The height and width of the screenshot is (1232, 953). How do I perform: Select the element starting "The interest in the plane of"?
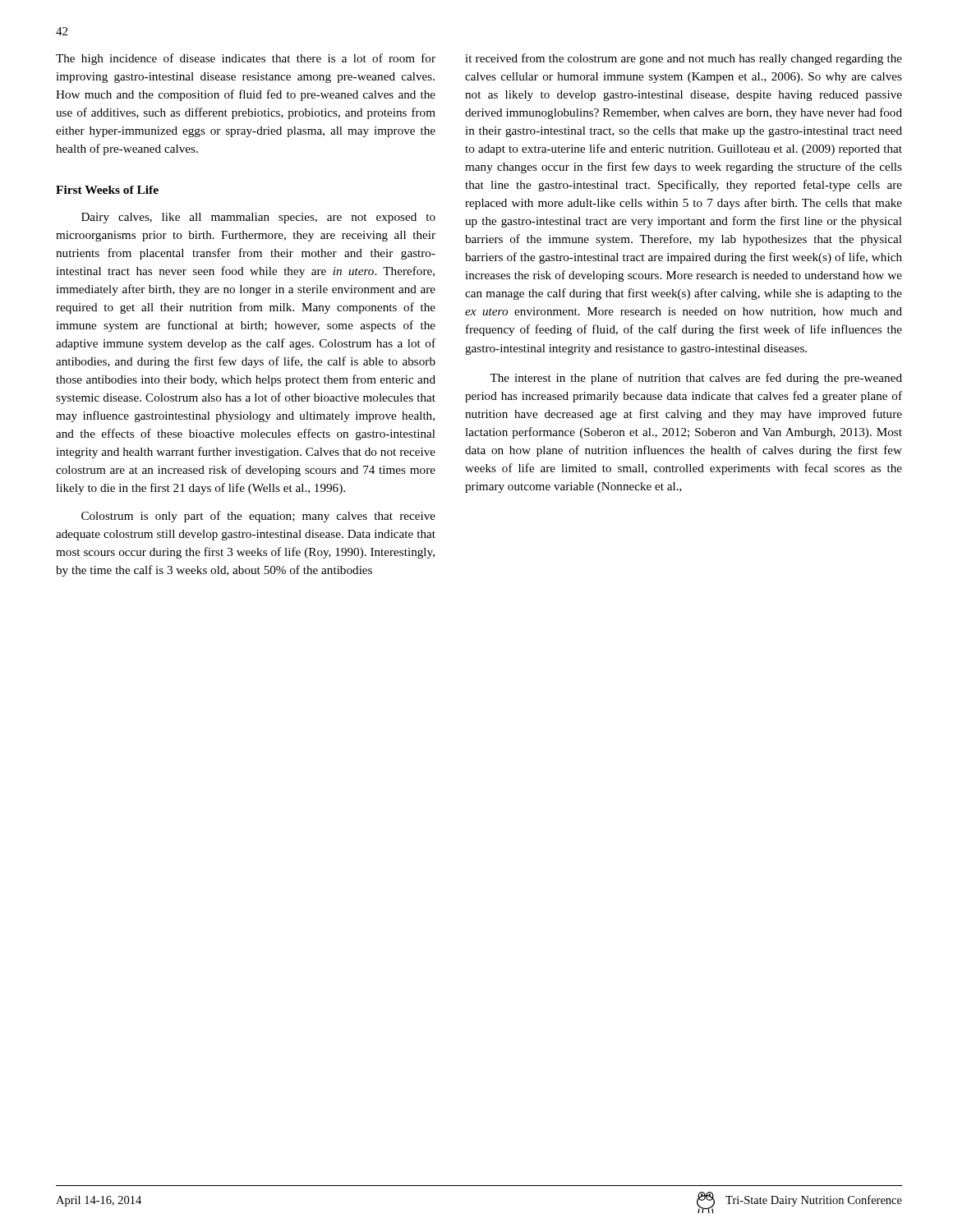[684, 432]
